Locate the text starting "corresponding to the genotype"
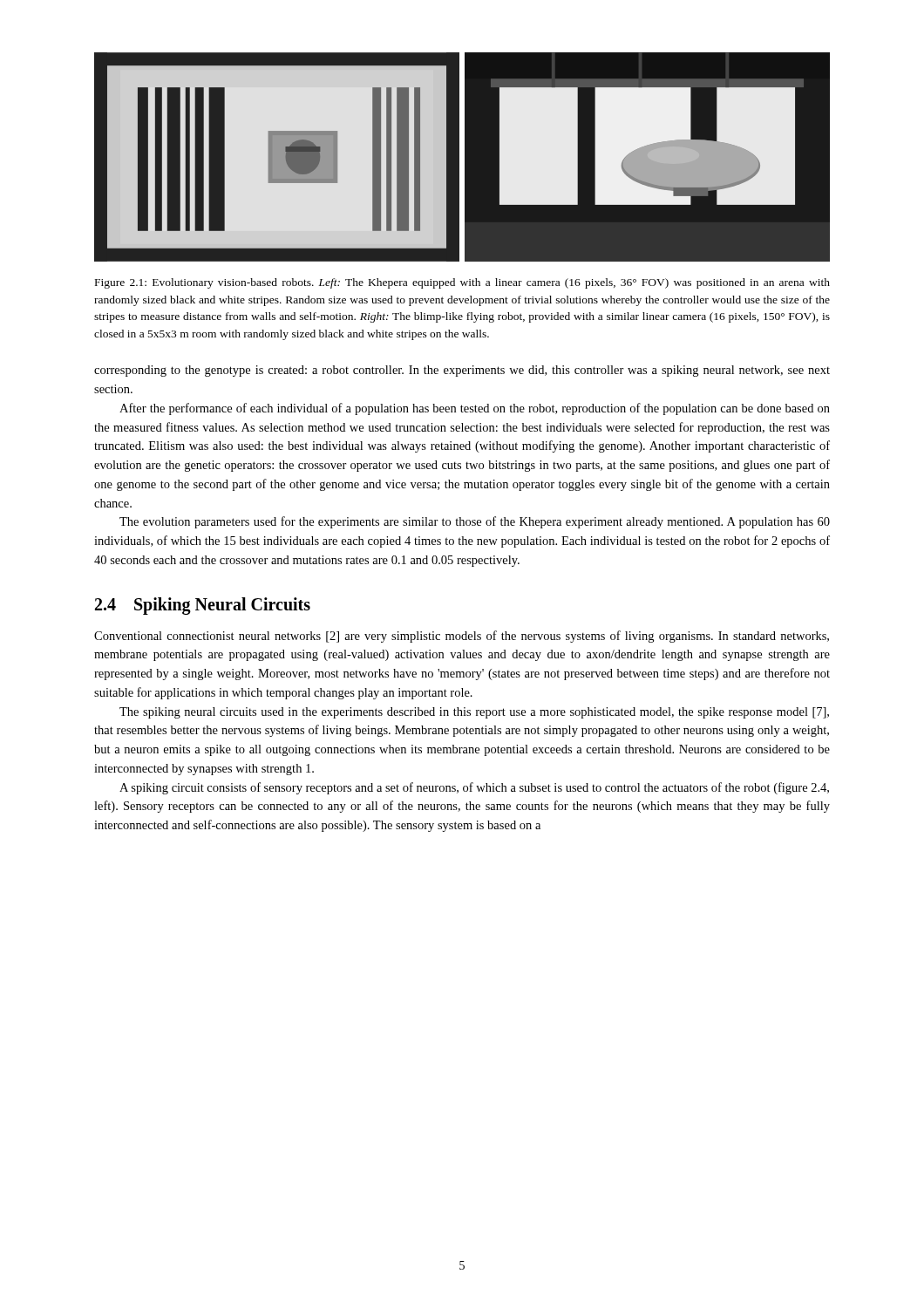The image size is (924, 1308). tap(462, 379)
